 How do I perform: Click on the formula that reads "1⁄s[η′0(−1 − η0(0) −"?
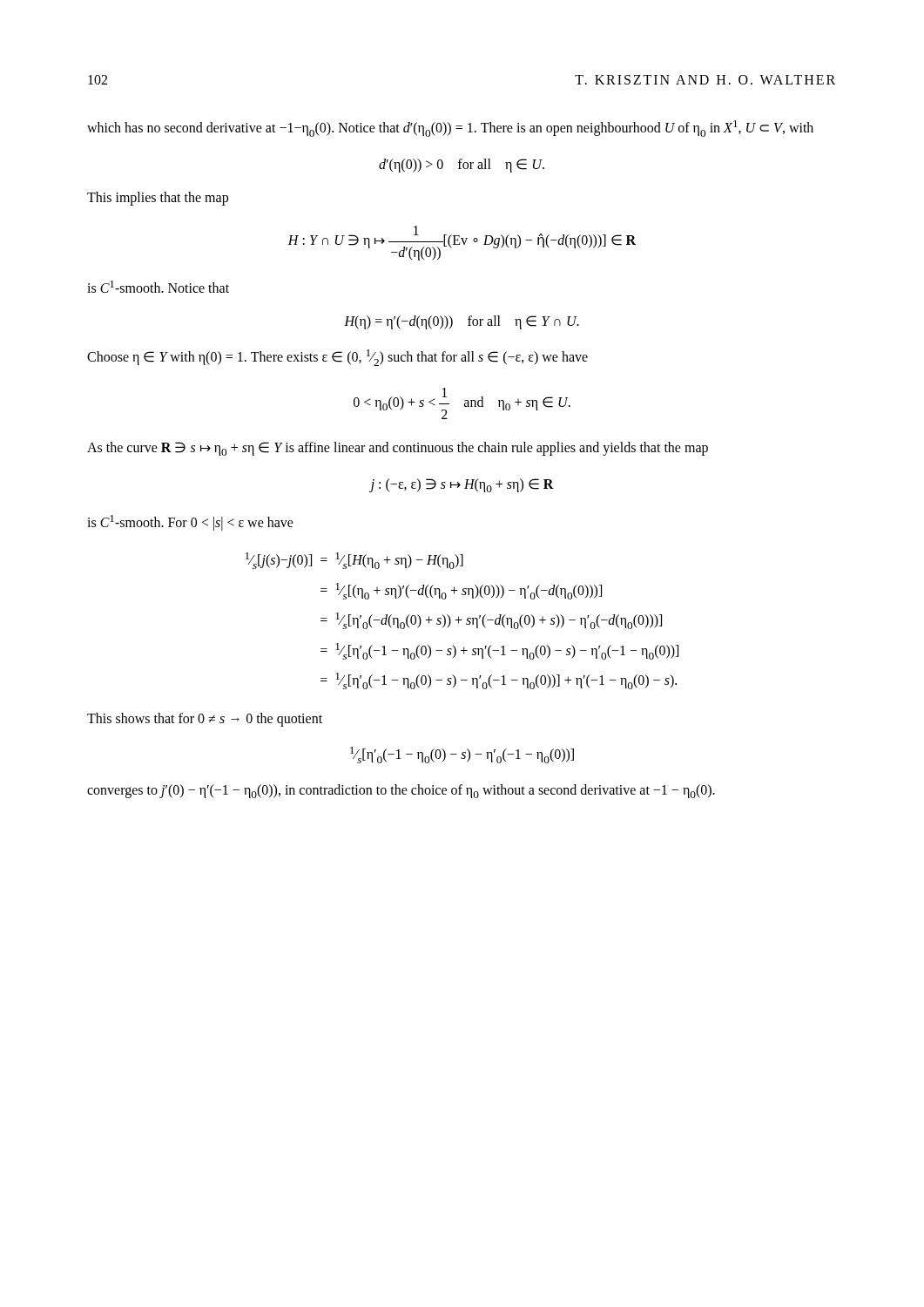[462, 754]
